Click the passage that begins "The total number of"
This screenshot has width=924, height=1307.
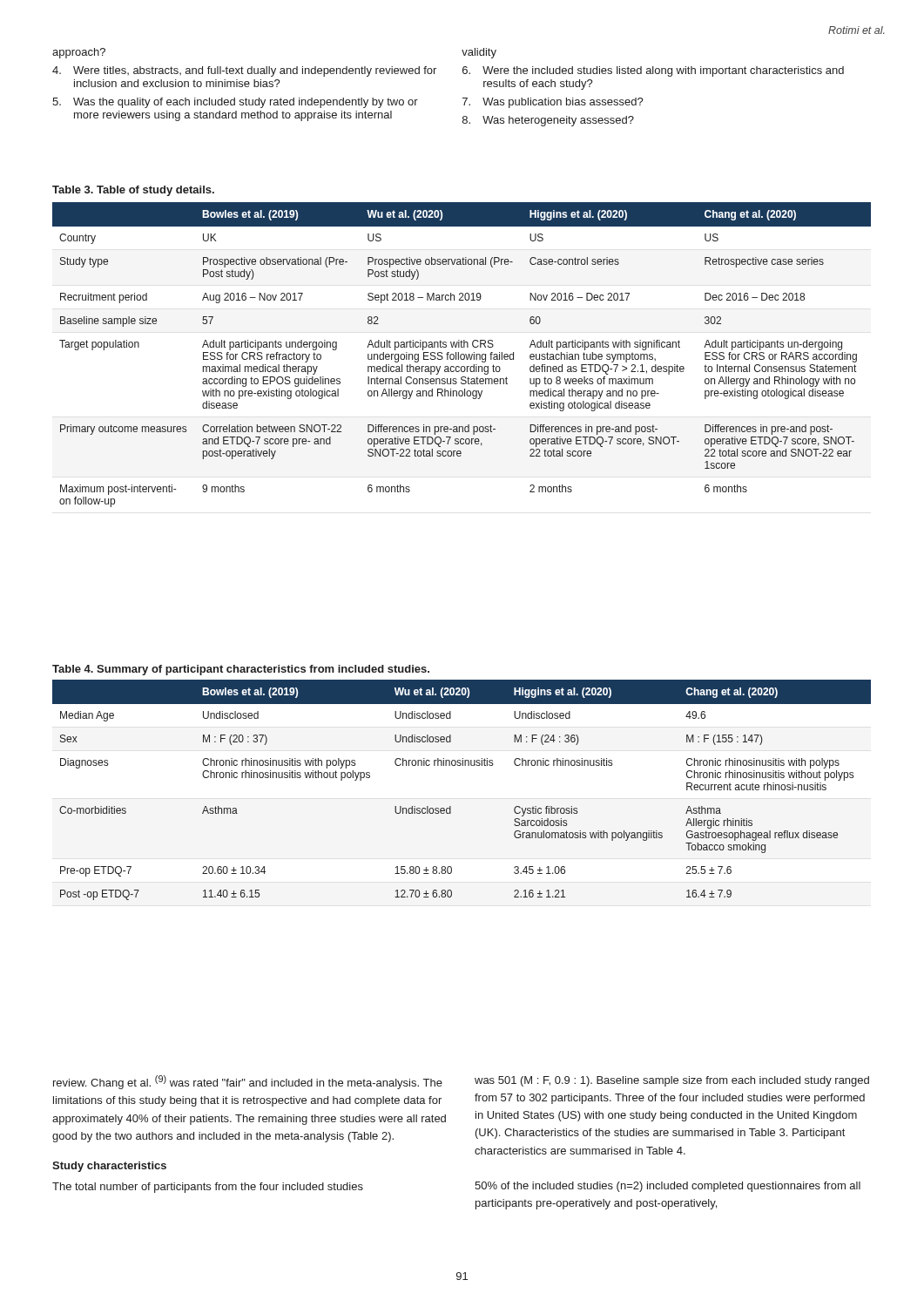pos(208,1186)
